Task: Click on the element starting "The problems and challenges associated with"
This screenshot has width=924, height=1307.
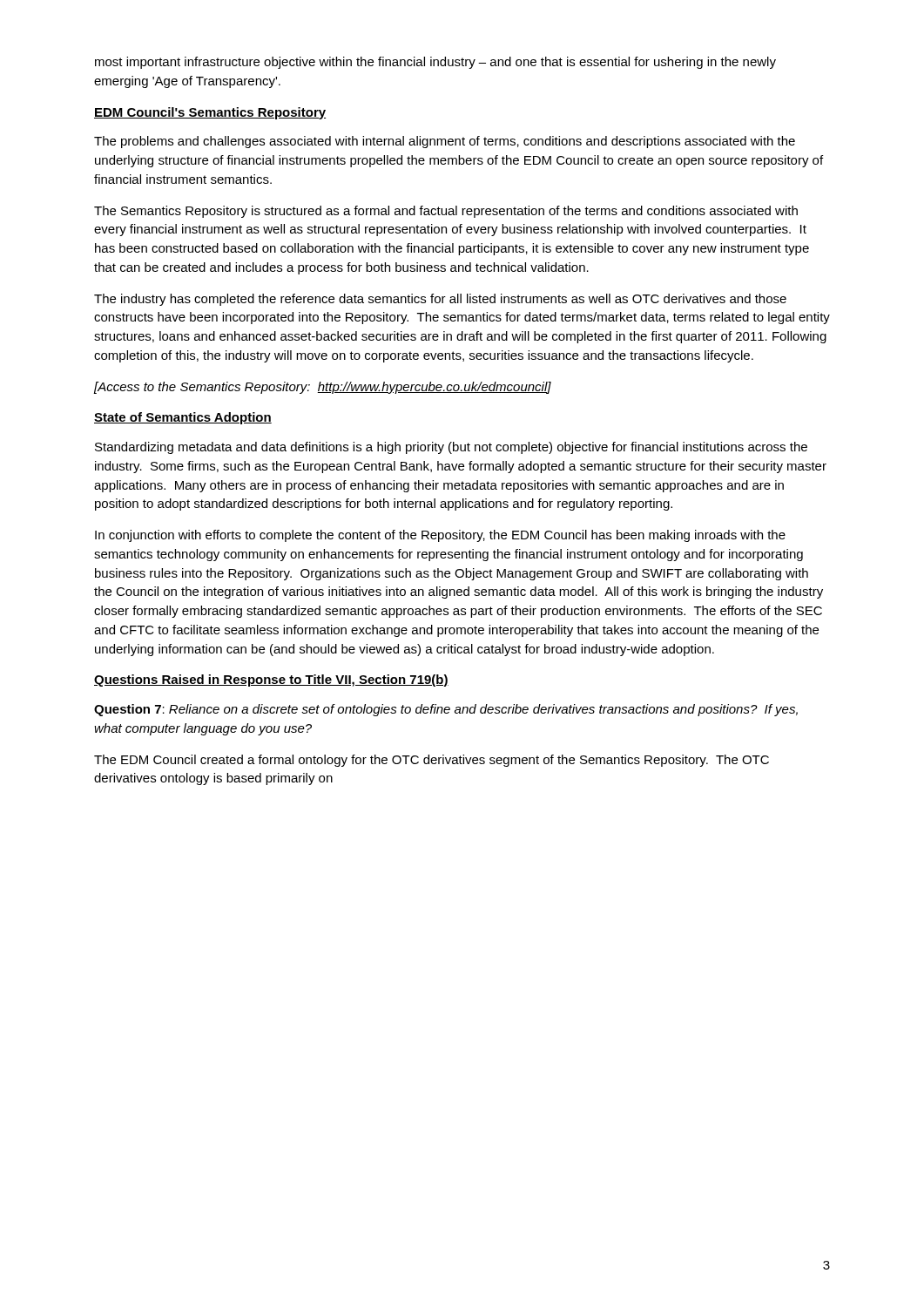Action: (x=462, y=160)
